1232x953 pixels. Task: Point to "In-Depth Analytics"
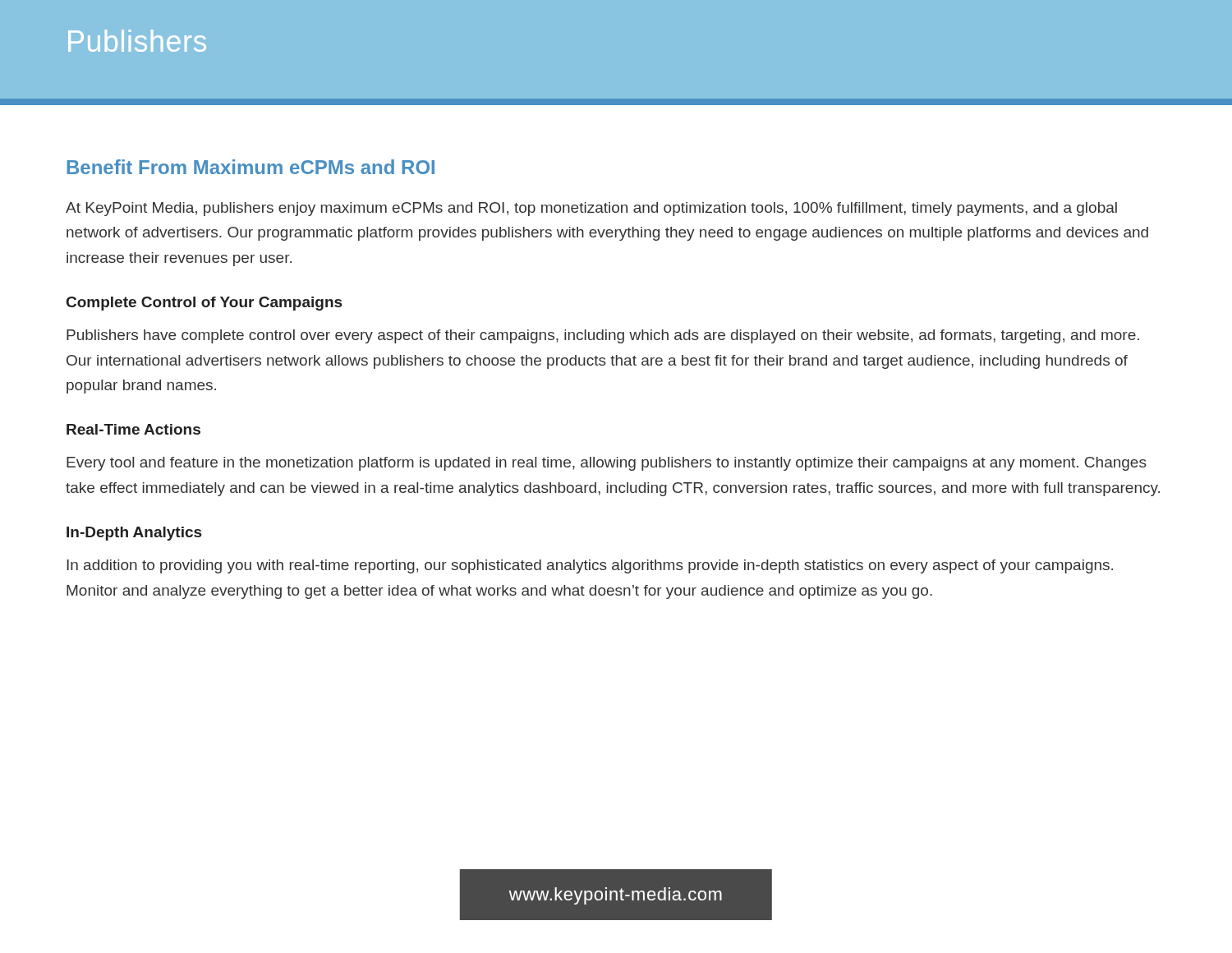[134, 532]
